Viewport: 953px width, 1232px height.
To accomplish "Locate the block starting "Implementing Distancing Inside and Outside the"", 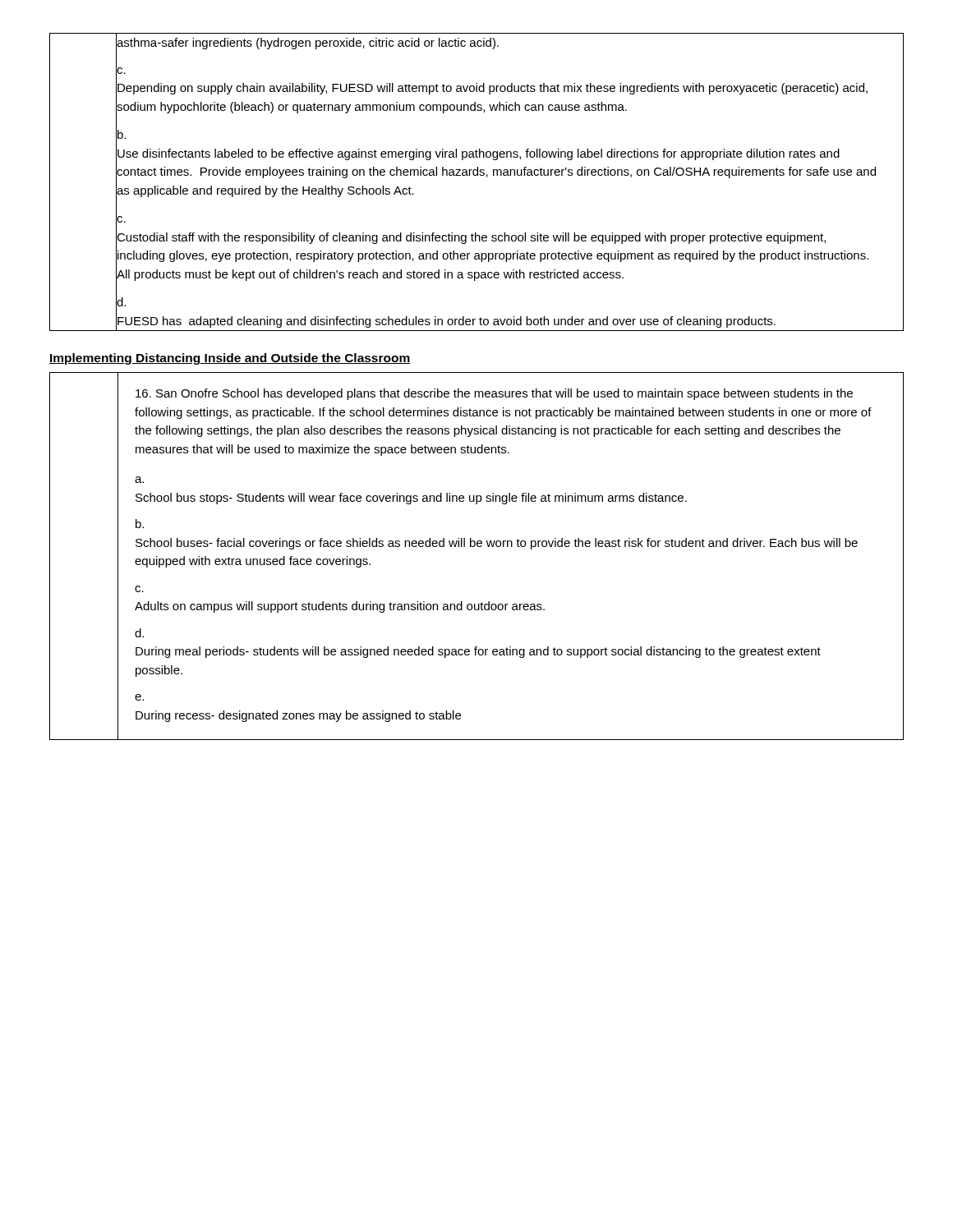I will [x=230, y=358].
